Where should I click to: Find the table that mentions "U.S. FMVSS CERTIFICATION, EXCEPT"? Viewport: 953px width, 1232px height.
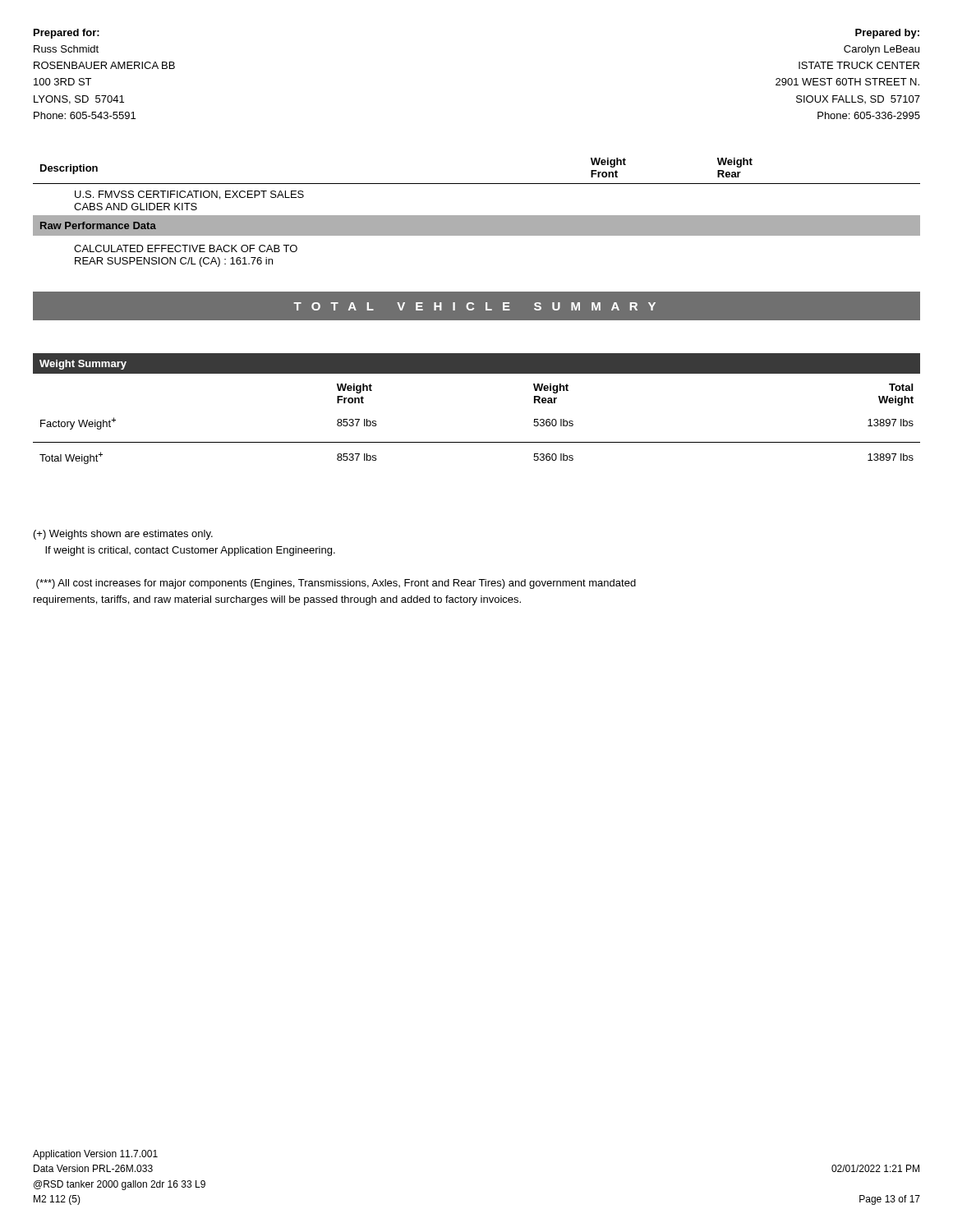(476, 184)
